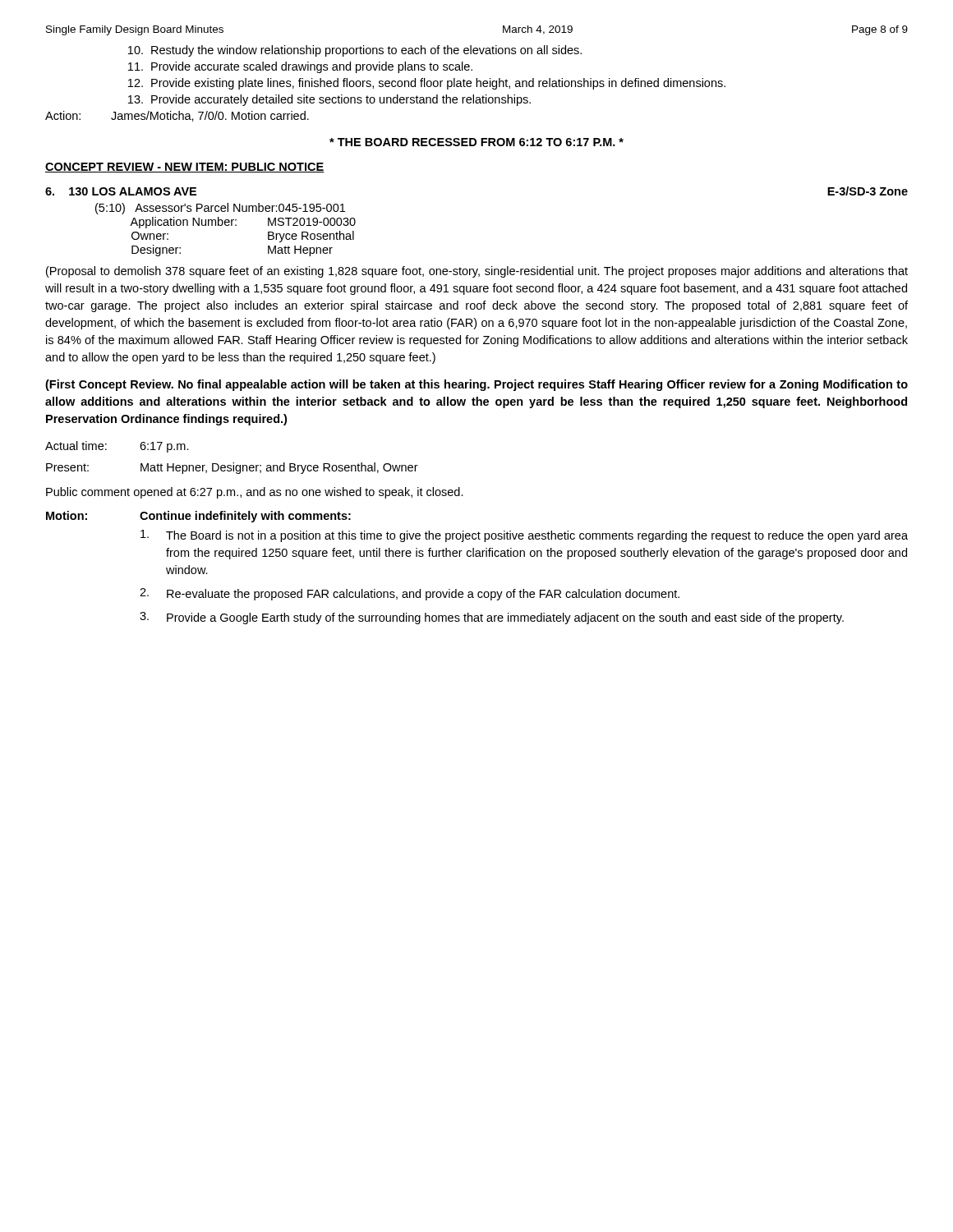Point to the section header beginning "6. 130 LOS ALAMOS AVE"
This screenshot has width=953, height=1232.
137,191
